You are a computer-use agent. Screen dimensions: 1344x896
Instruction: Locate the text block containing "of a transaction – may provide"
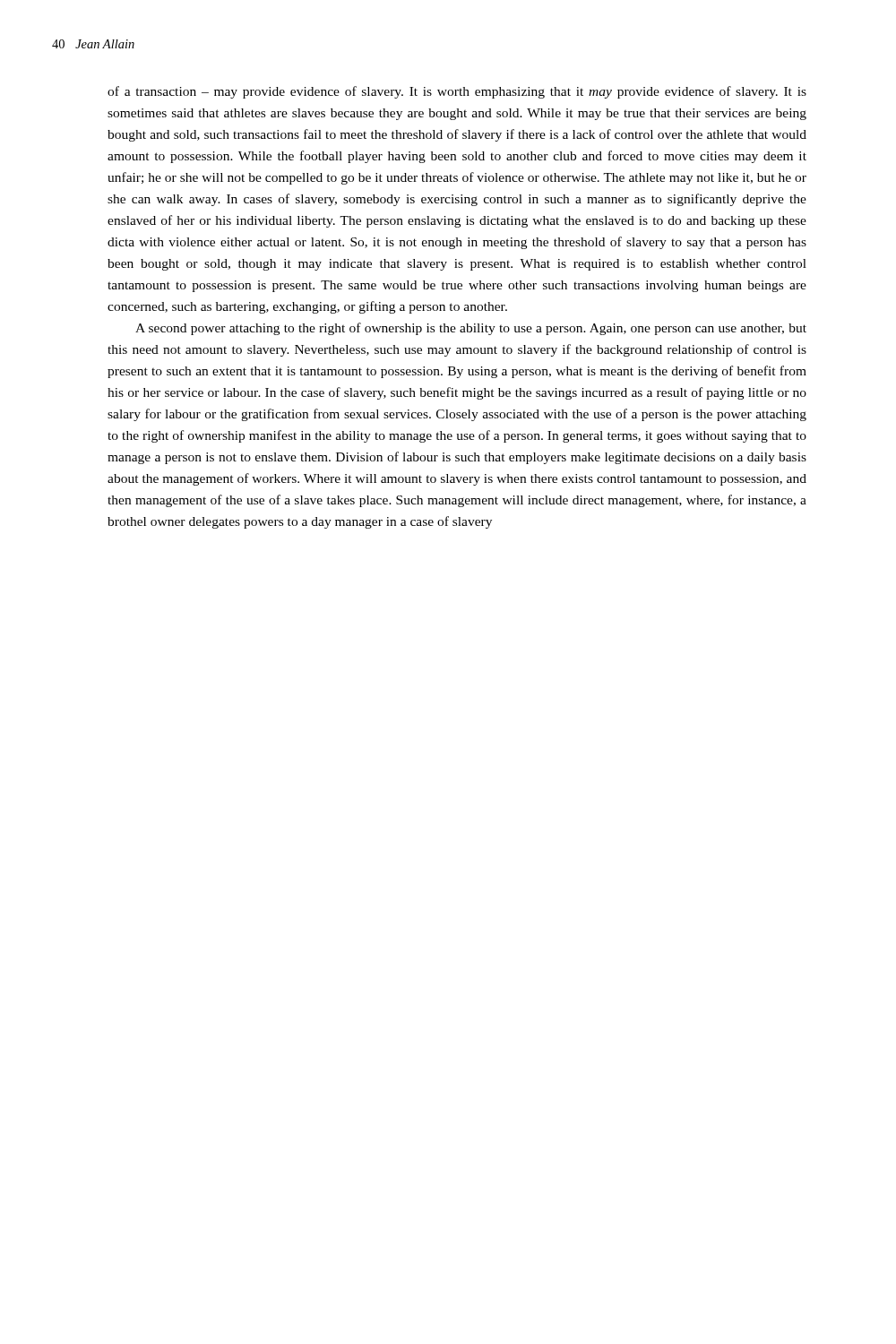(457, 199)
